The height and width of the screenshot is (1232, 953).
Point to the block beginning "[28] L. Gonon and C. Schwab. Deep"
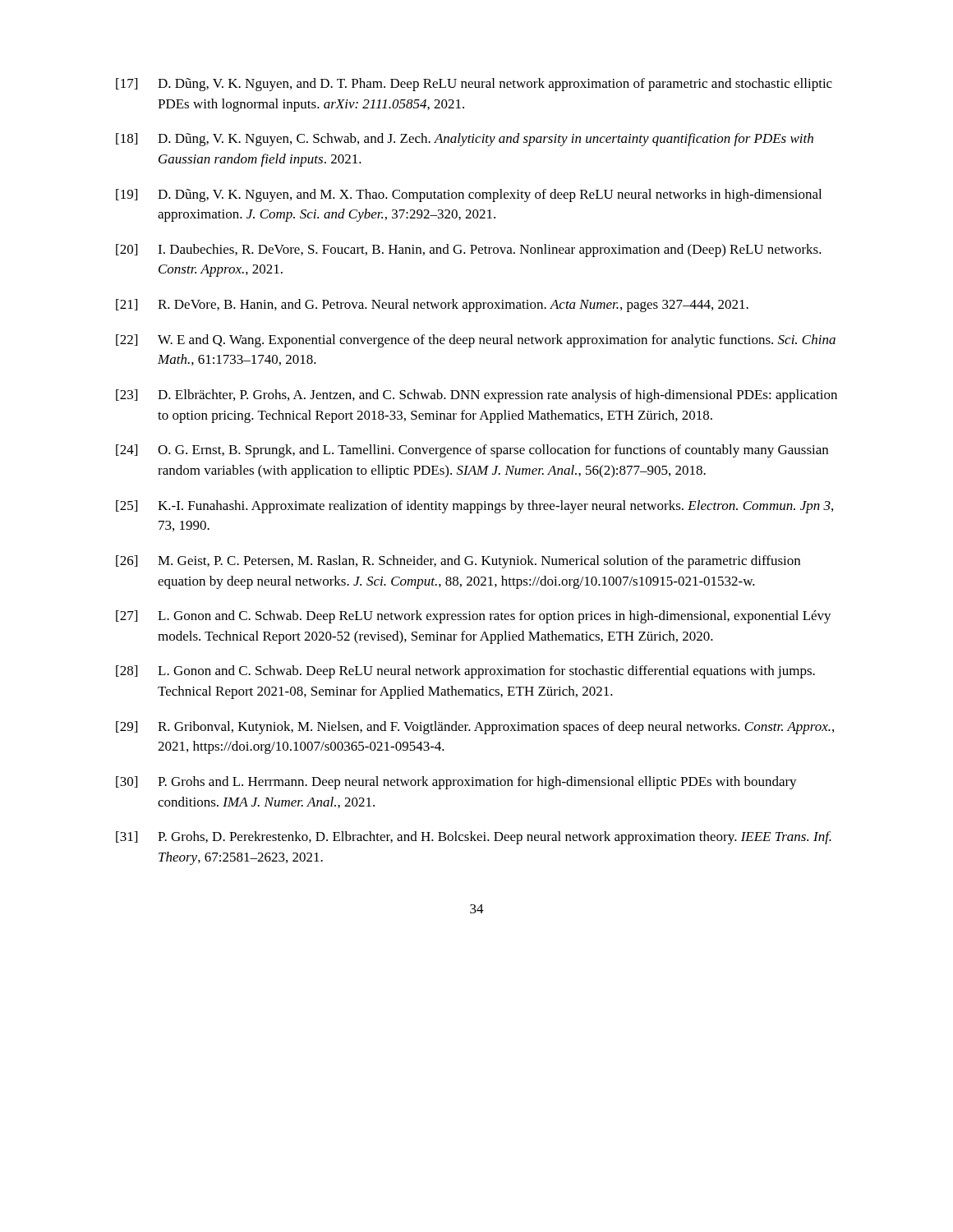[x=476, y=682]
